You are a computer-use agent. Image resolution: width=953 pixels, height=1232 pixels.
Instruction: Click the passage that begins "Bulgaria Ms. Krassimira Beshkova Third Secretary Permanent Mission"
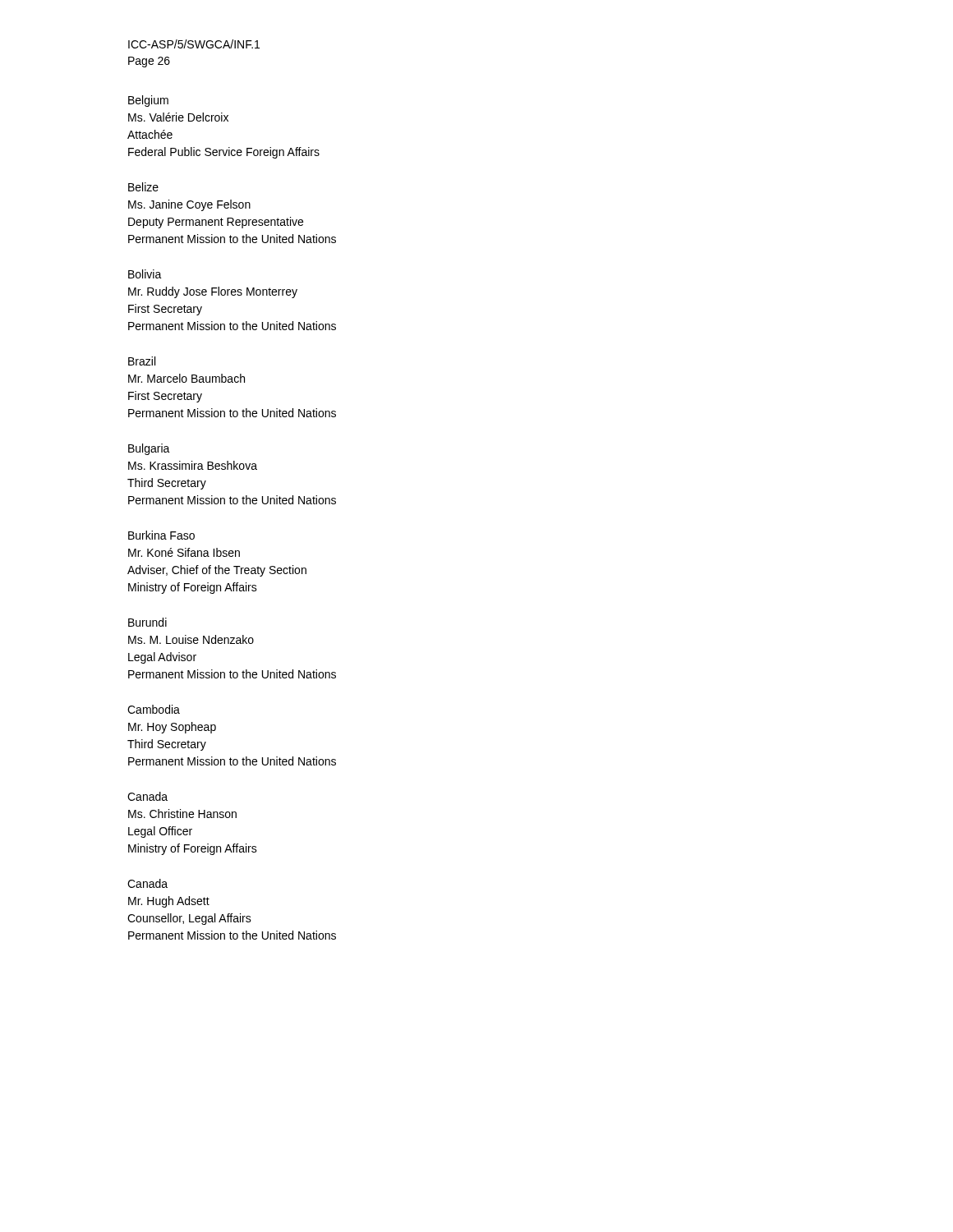232,475
